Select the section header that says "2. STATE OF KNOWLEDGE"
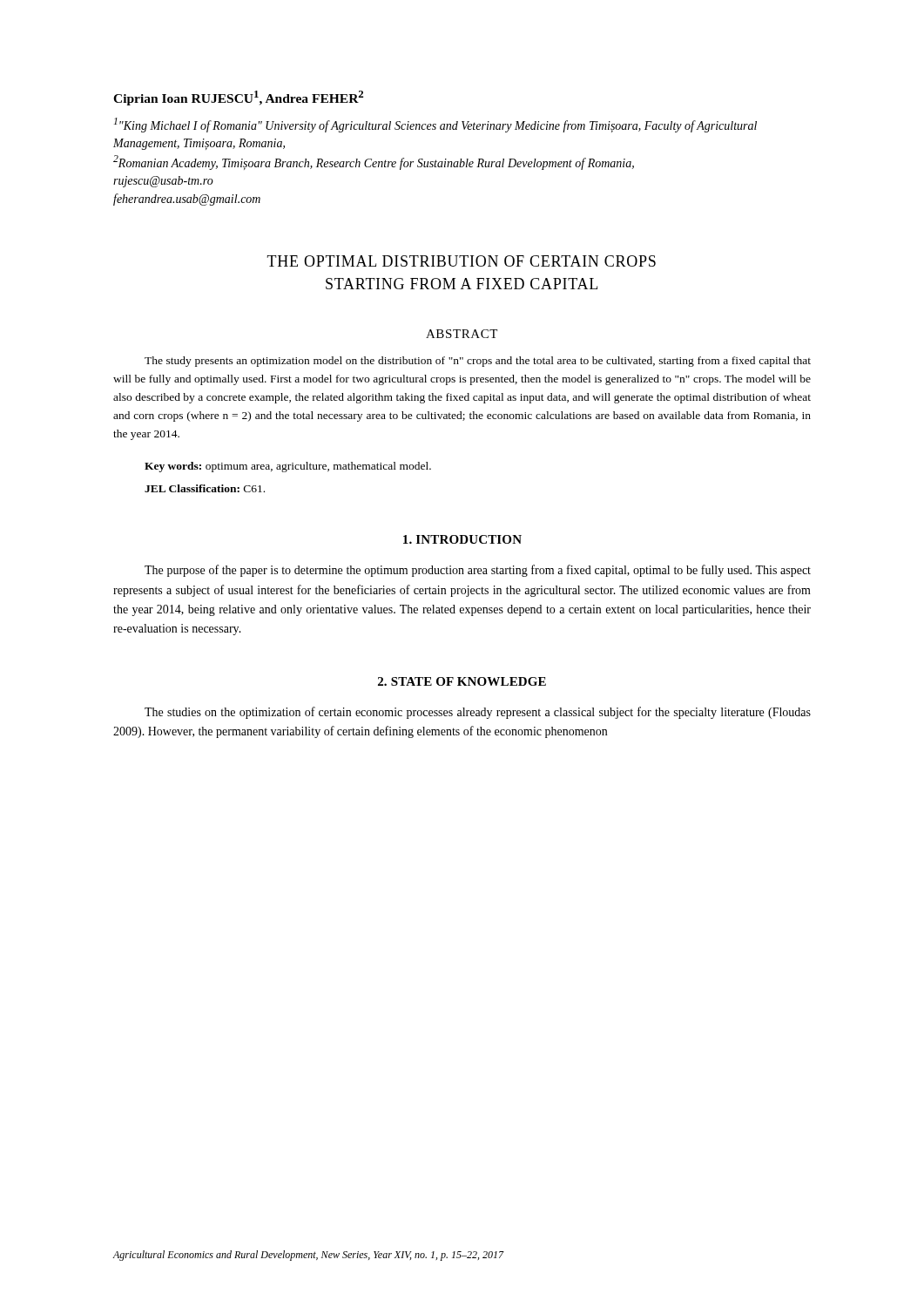This screenshot has width=924, height=1307. click(462, 681)
